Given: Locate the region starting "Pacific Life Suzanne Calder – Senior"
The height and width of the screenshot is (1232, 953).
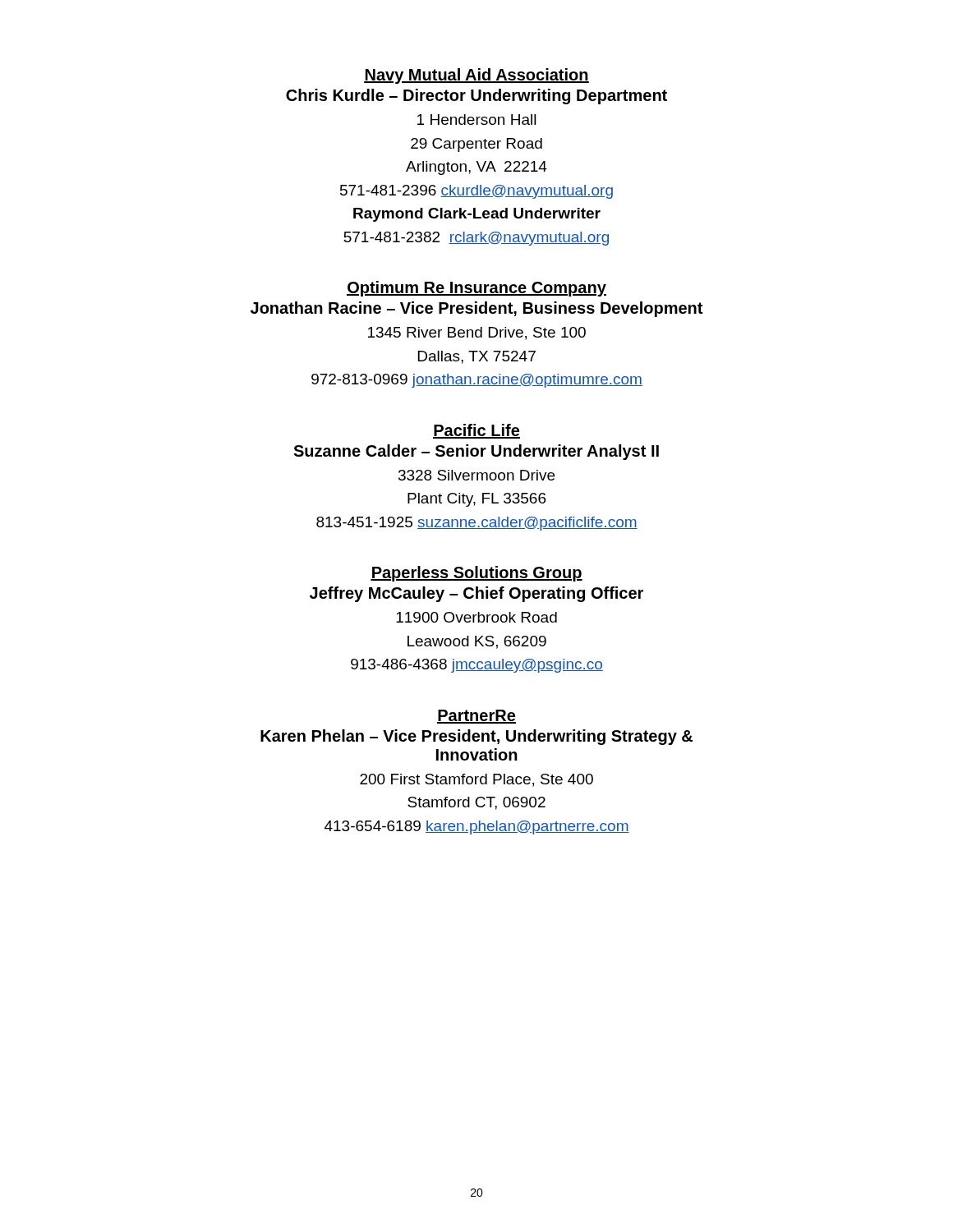Looking at the screenshot, I should (x=476, y=477).
